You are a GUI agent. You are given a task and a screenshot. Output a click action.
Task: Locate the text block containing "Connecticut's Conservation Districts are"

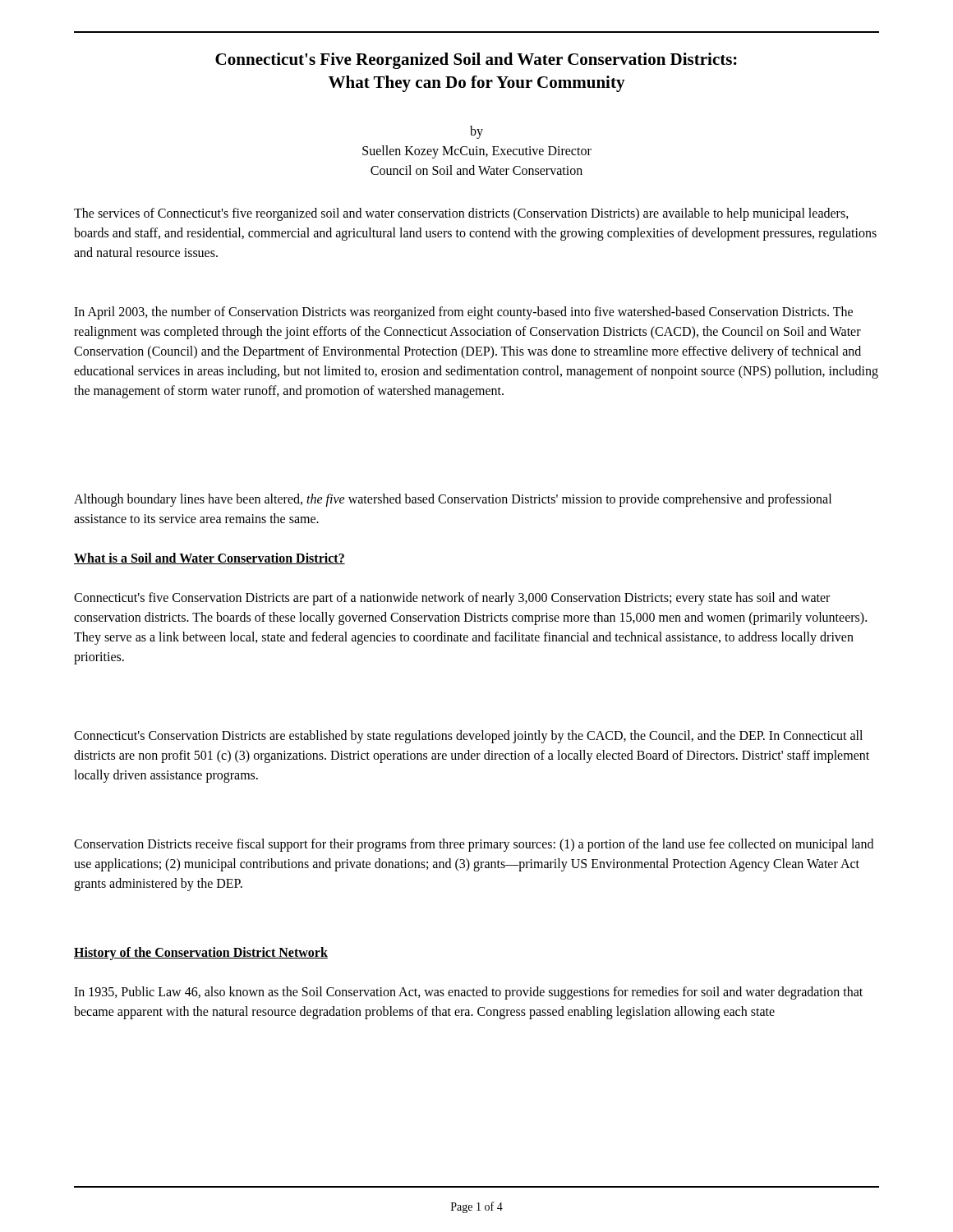472,755
